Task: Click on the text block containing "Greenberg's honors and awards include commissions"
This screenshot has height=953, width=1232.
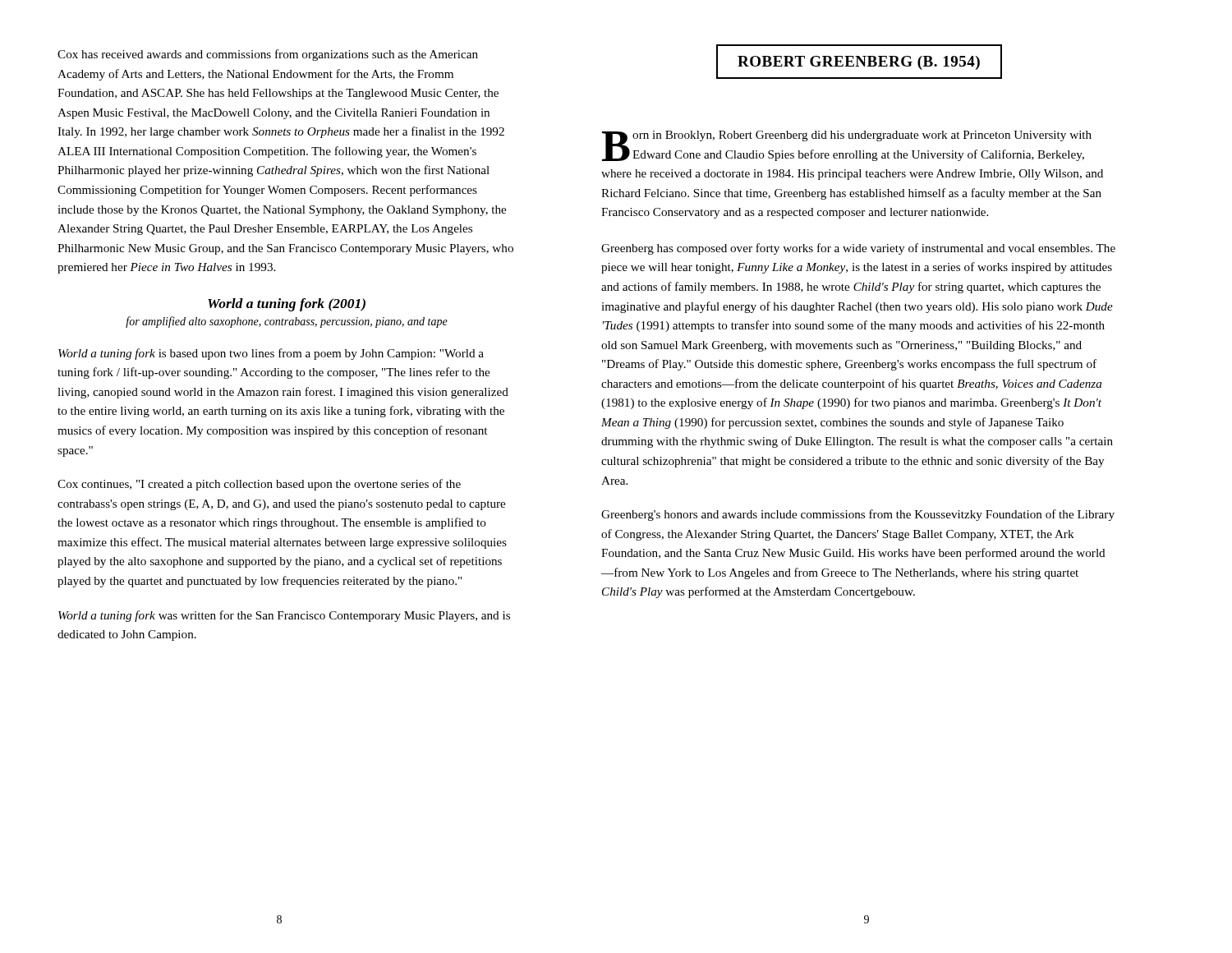Action: click(x=858, y=553)
